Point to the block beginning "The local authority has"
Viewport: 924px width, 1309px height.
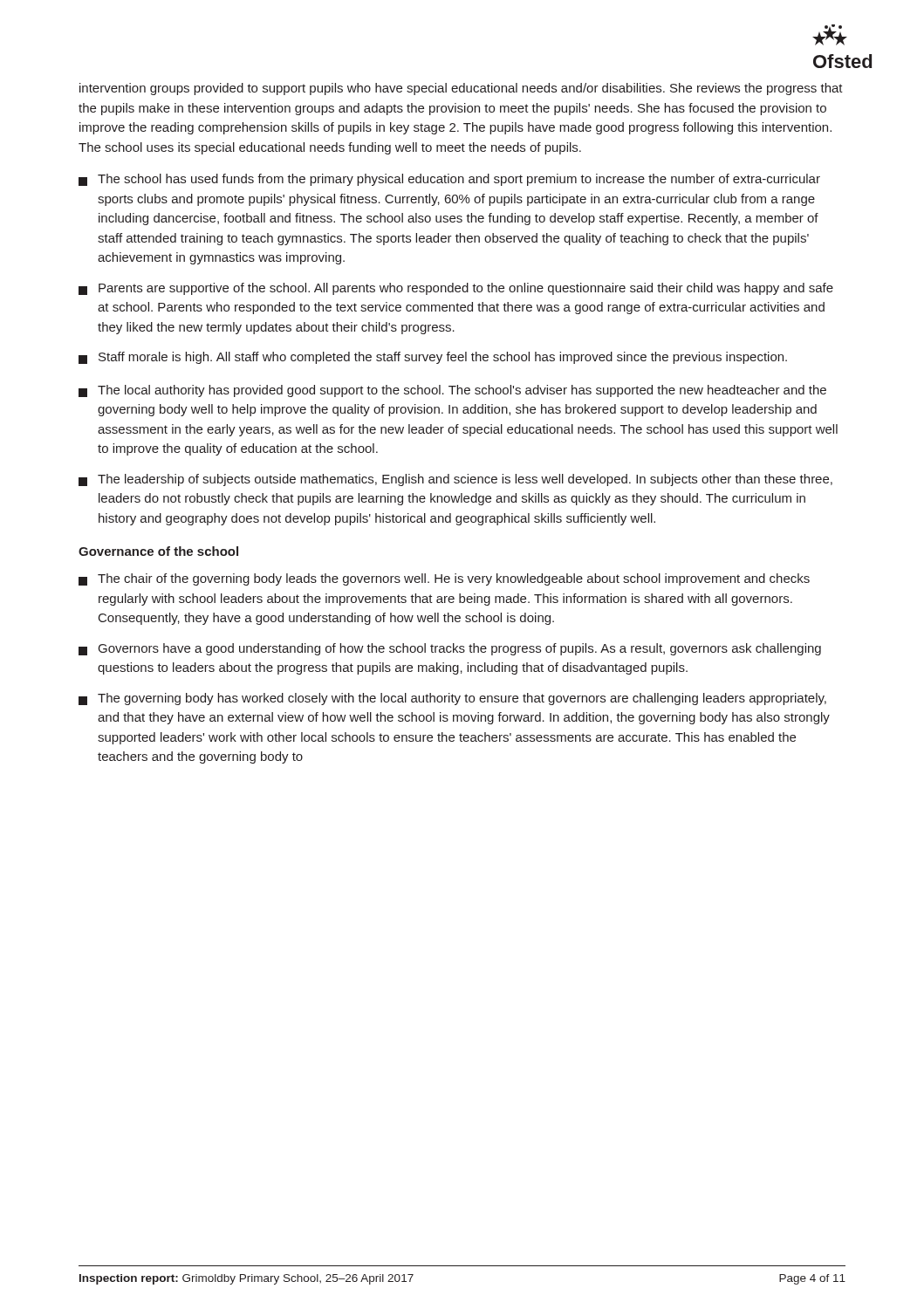coord(462,419)
